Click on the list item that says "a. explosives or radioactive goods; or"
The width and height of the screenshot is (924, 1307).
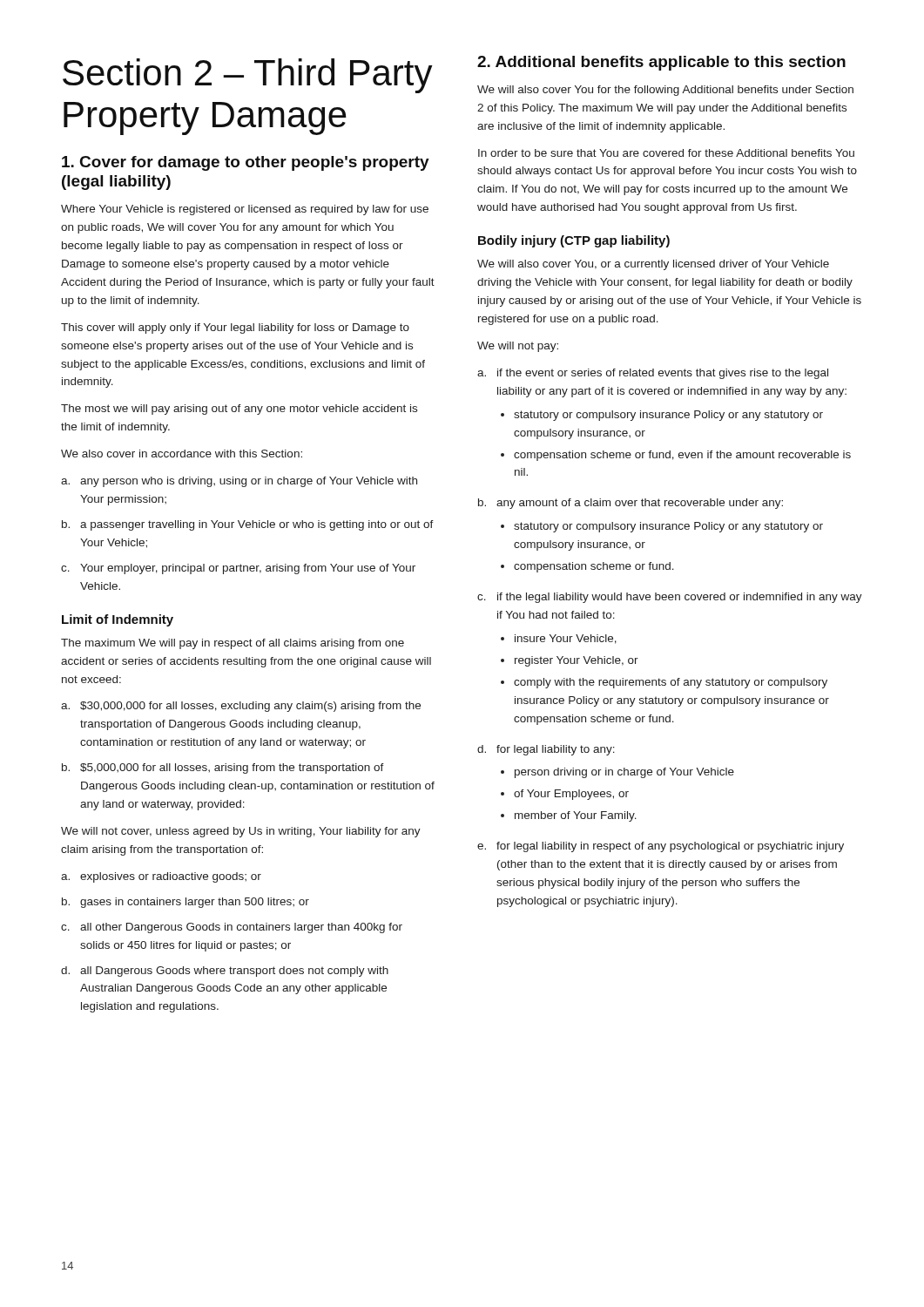248,877
